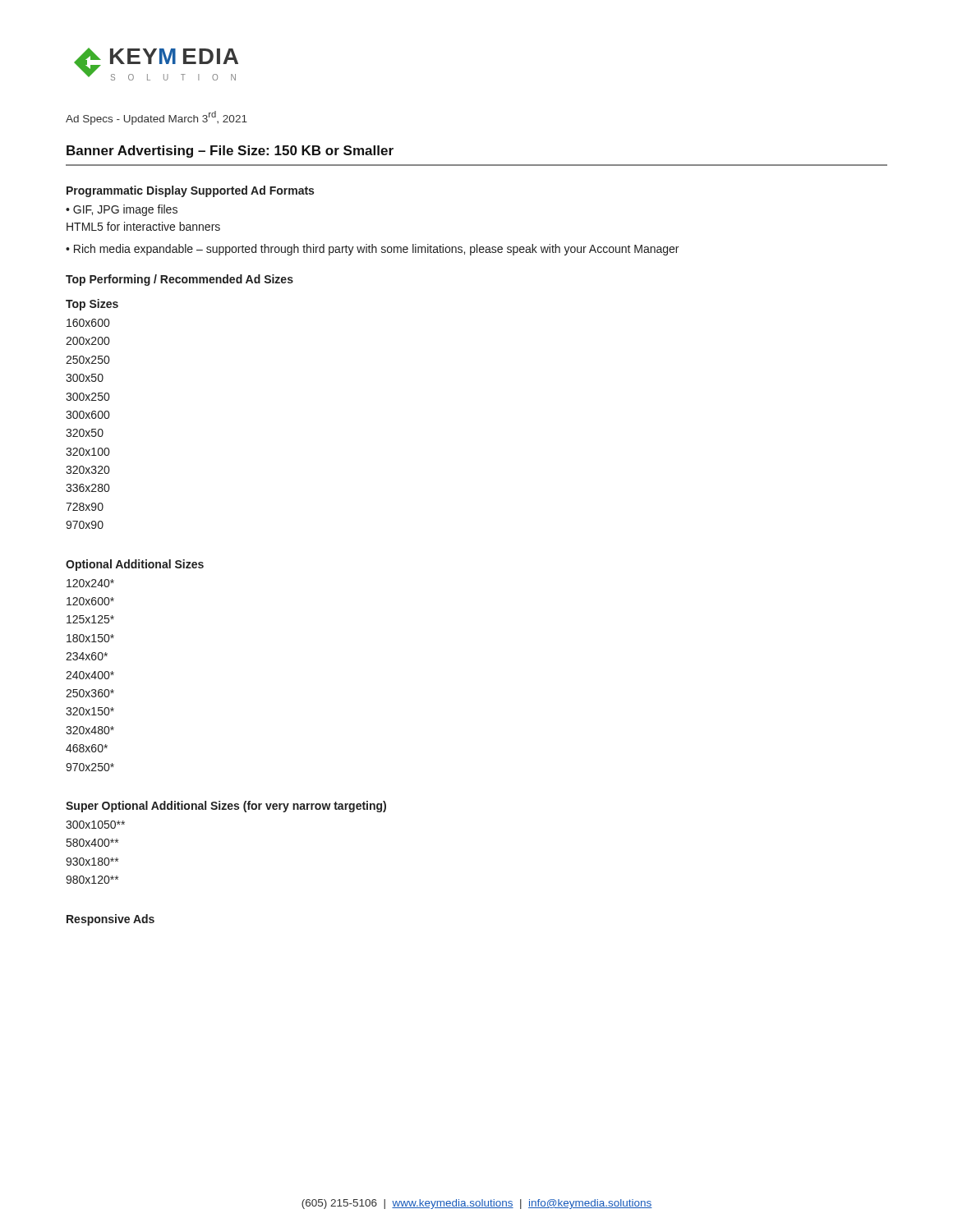The image size is (953, 1232).
Task: Locate the region starting "Ad Specs - Updated March"
Action: [x=156, y=117]
